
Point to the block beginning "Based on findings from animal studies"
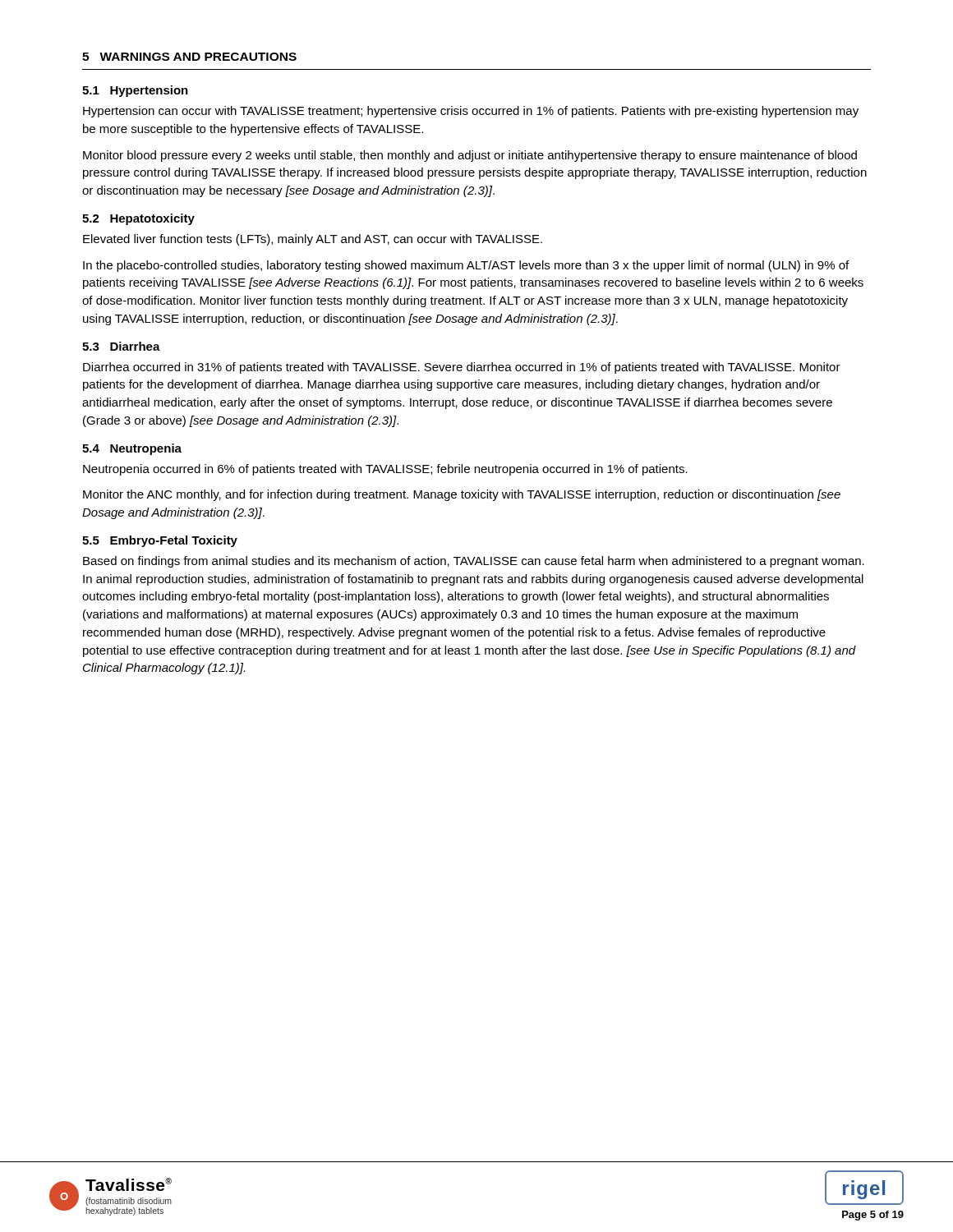click(476, 614)
